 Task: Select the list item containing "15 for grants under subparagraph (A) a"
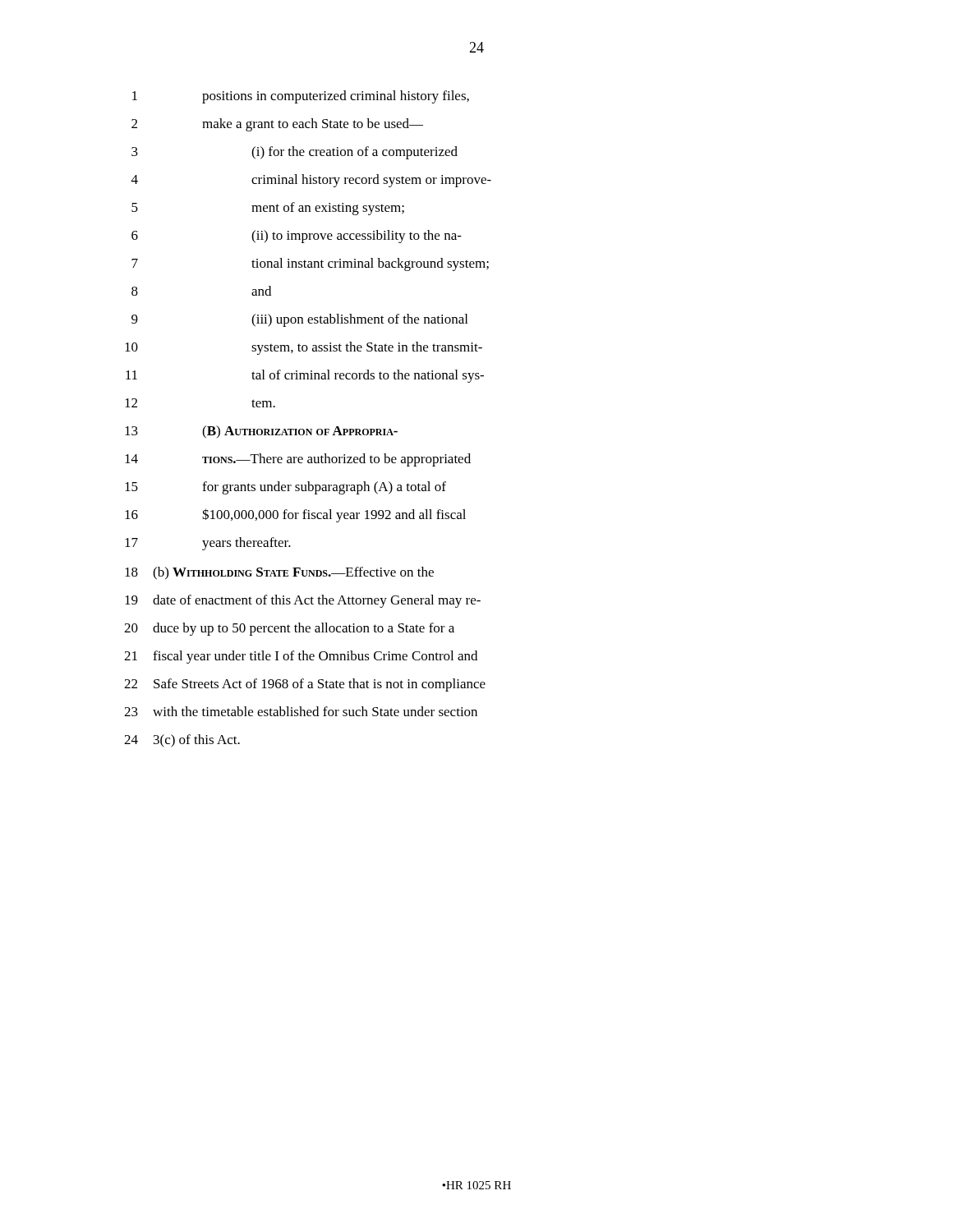pyautogui.click(x=285, y=488)
